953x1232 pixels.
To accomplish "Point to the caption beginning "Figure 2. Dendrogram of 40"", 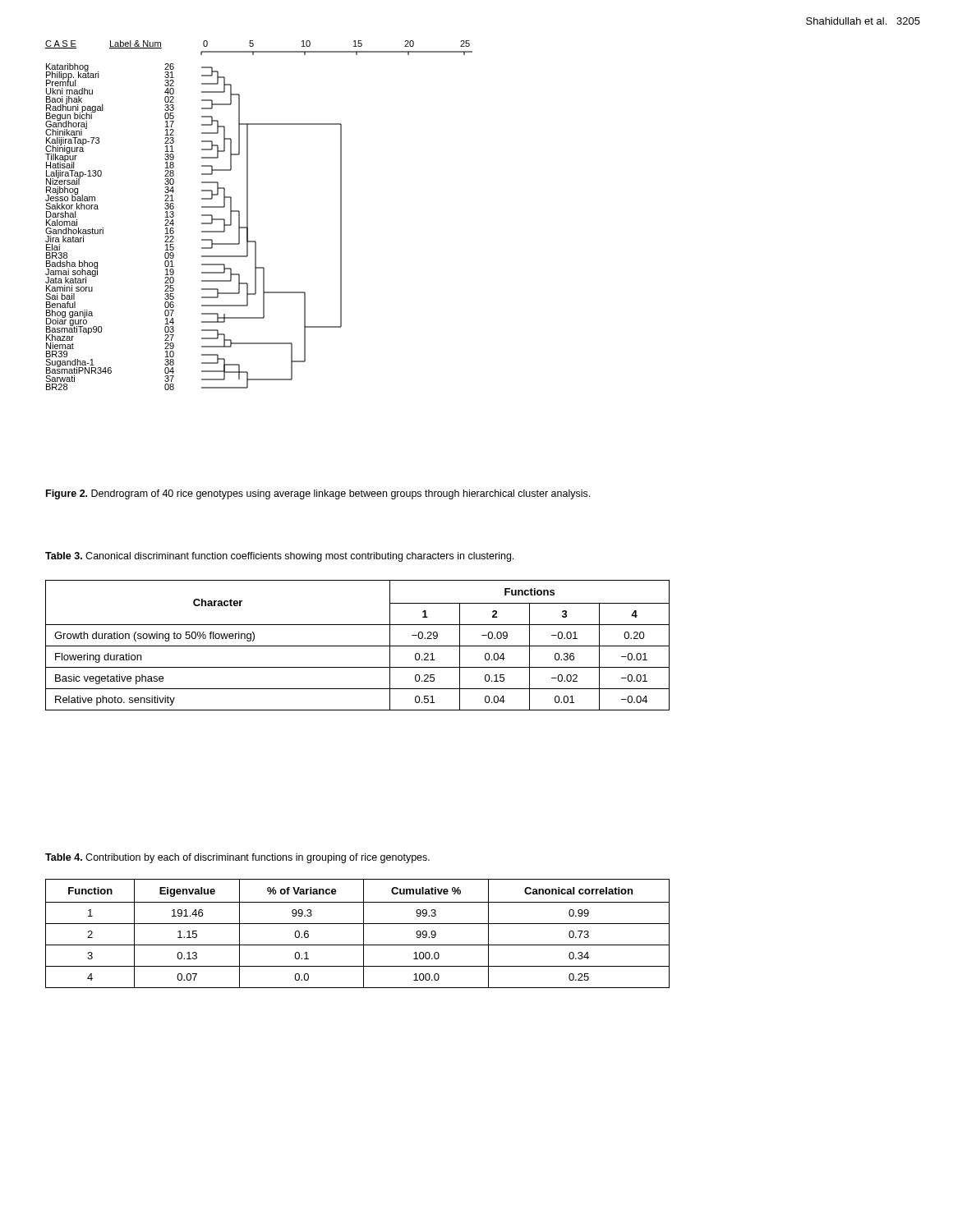I will tap(318, 494).
